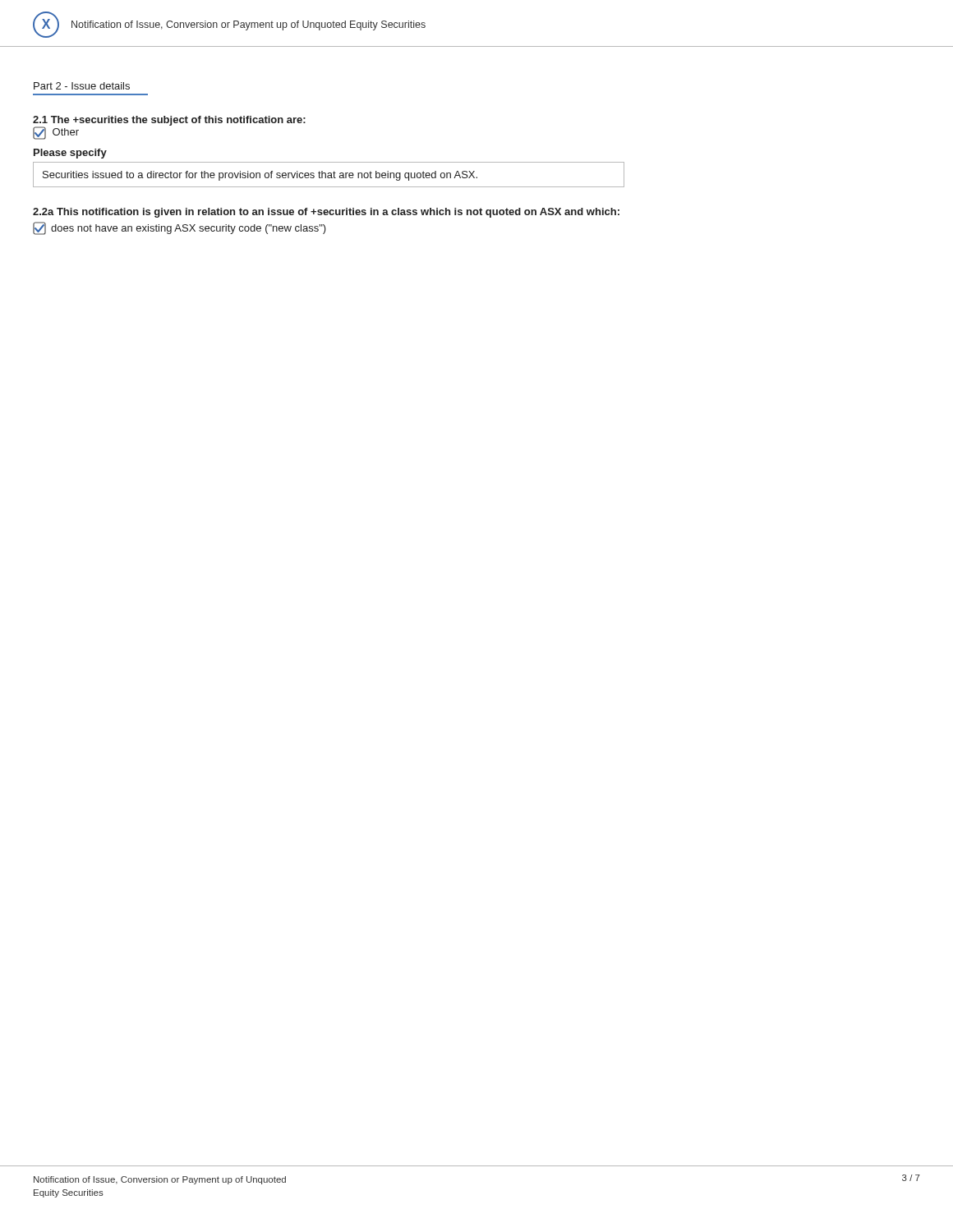This screenshot has width=953, height=1232.
Task: Click on the text block that says "Securities issued to"
Action: [x=260, y=174]
